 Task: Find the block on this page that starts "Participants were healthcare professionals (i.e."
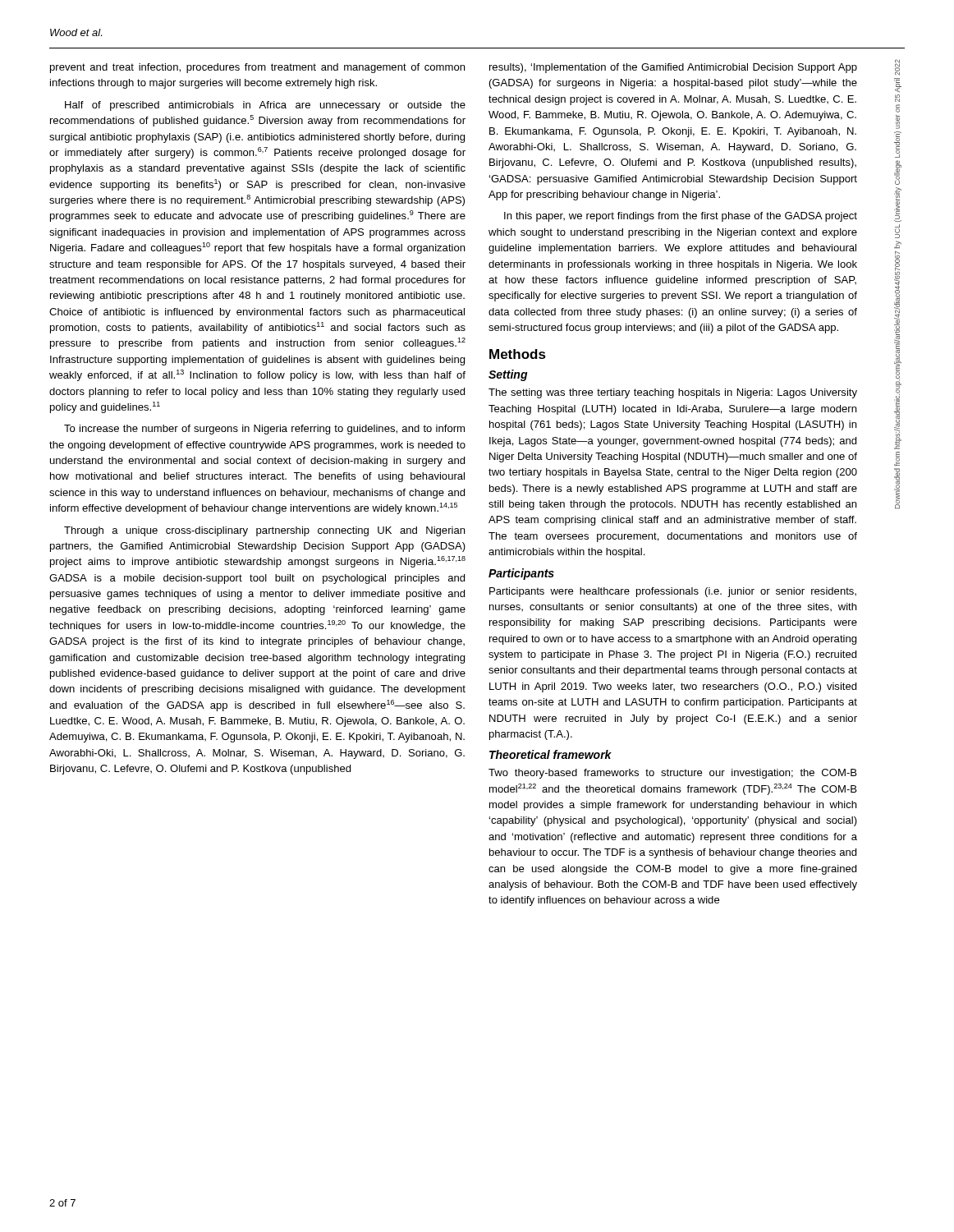click(673, 662)
